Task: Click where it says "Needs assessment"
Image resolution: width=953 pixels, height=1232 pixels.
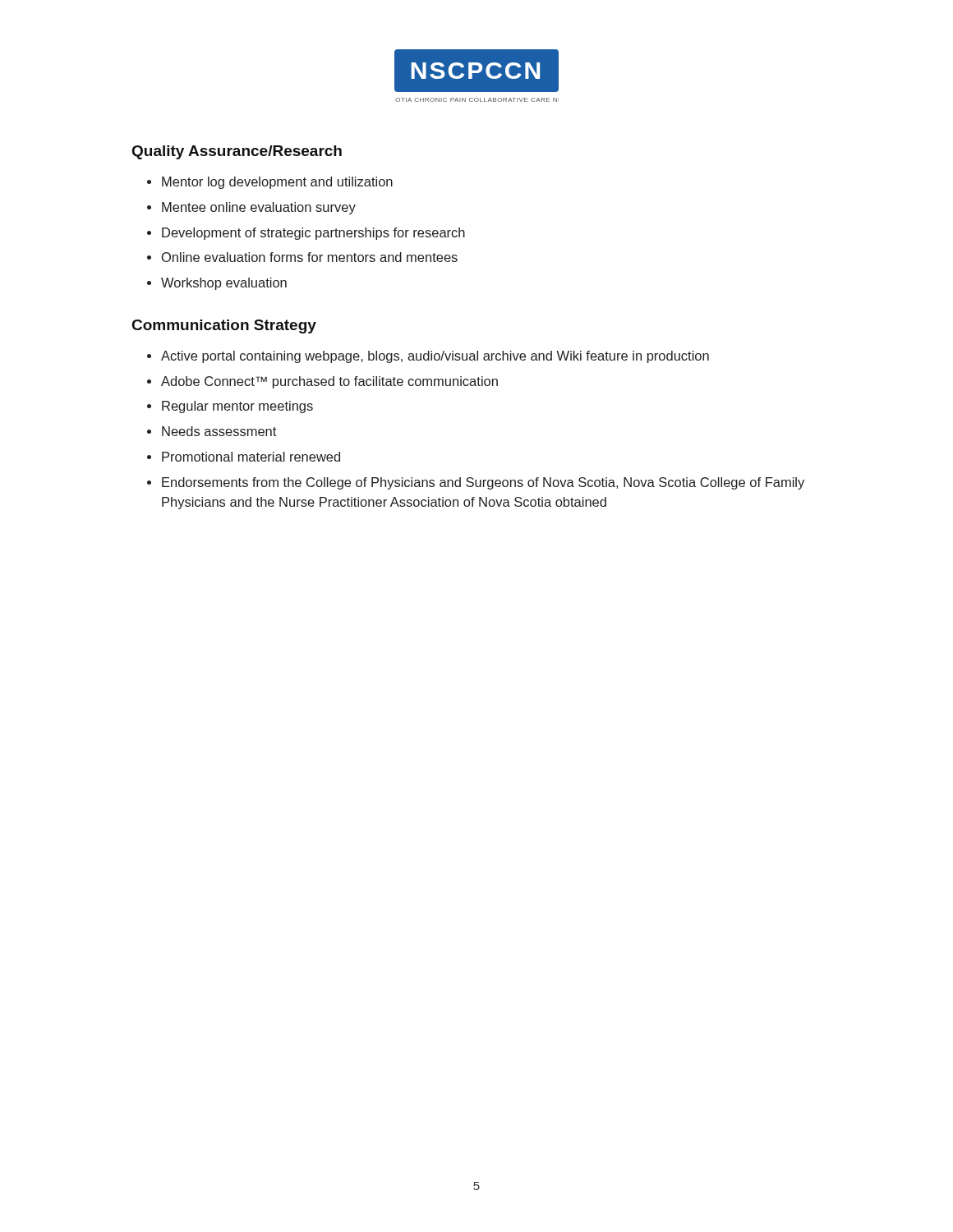Action: click(x=219, y=431)
